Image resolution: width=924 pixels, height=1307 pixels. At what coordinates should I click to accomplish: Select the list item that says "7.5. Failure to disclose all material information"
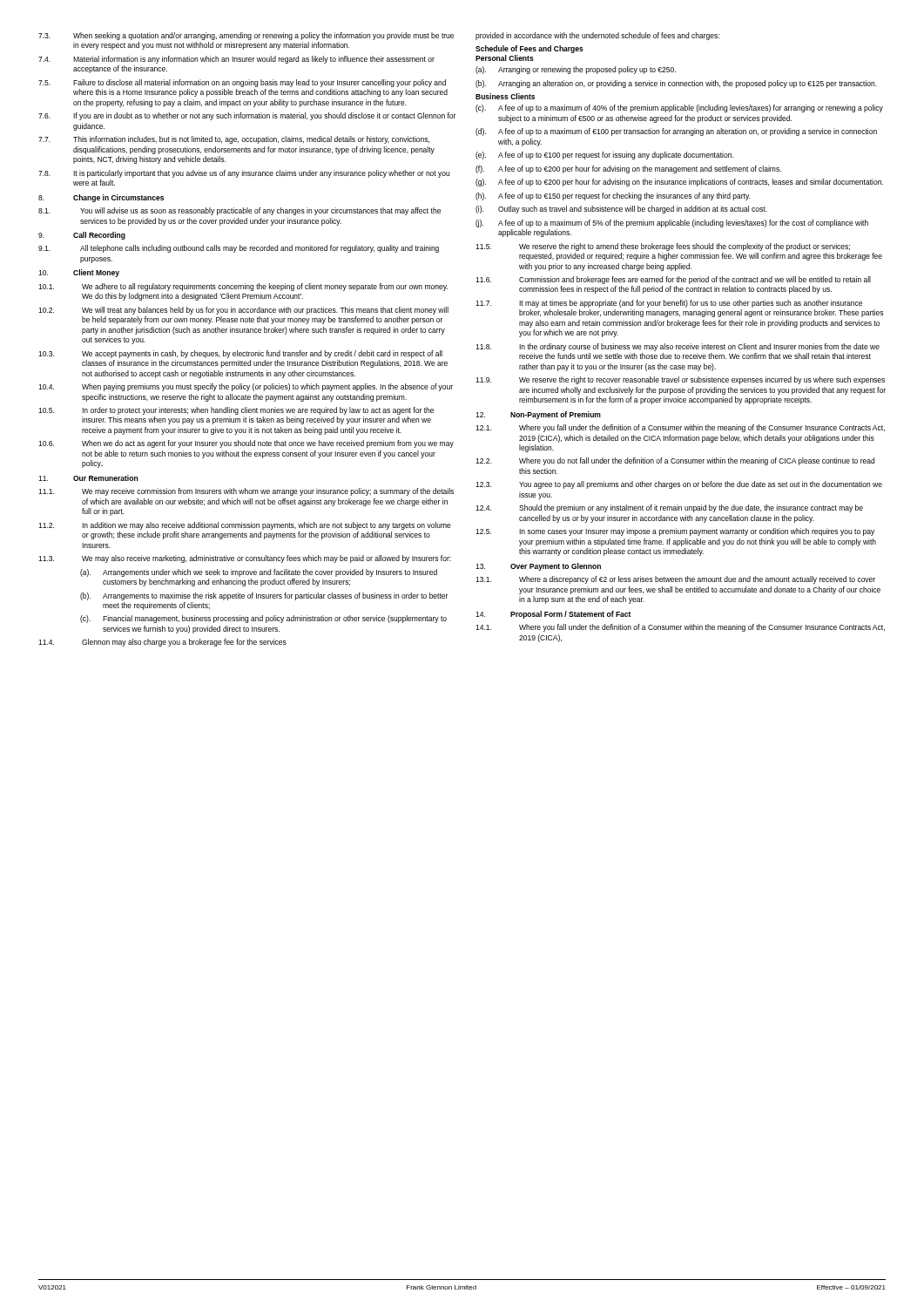point(247,93)
